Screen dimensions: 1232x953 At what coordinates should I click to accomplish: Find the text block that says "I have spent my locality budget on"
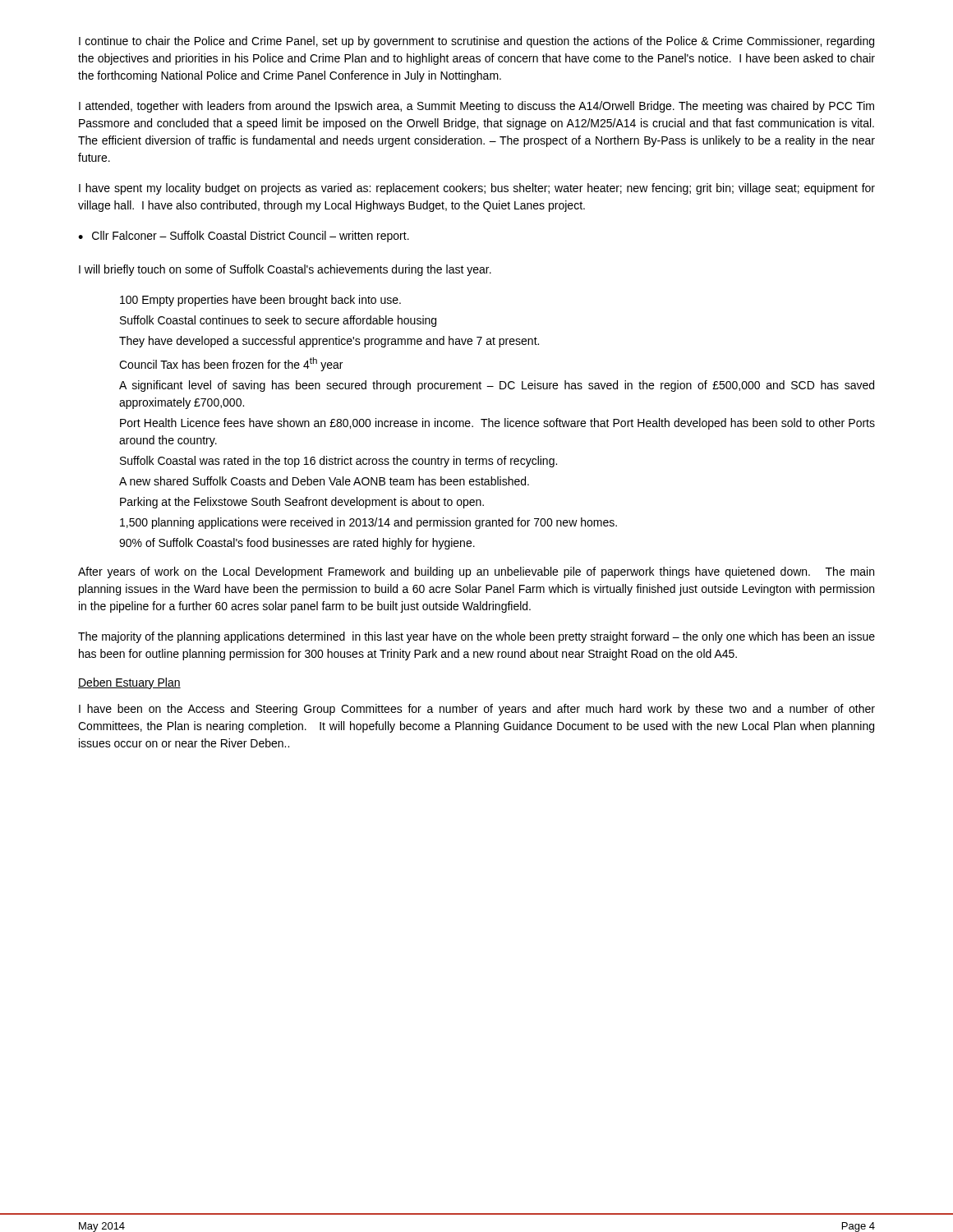pyautogui.click(x=476, y=197)
